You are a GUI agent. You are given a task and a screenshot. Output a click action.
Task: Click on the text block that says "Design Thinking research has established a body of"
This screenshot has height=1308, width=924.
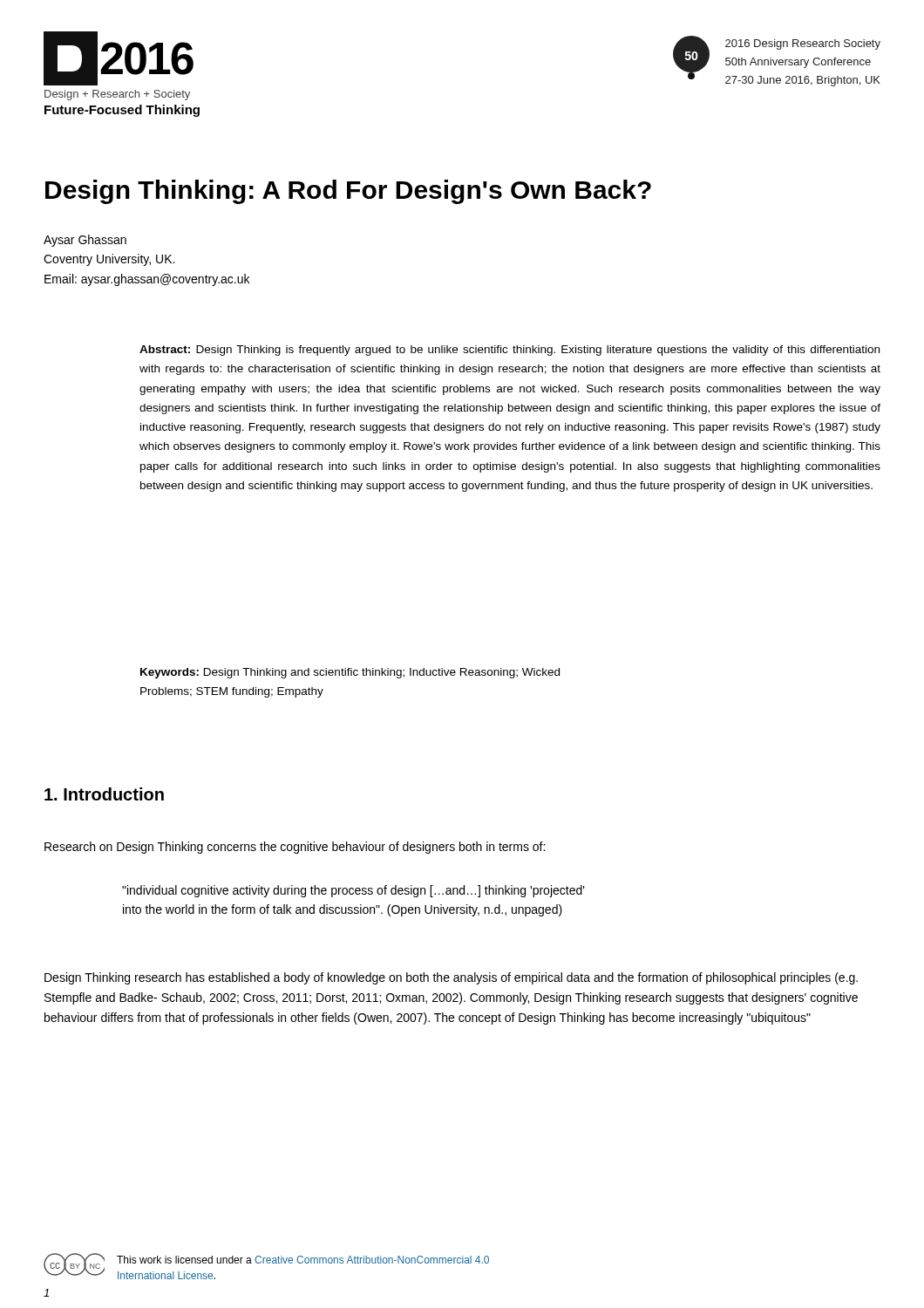tap(451, 998)
